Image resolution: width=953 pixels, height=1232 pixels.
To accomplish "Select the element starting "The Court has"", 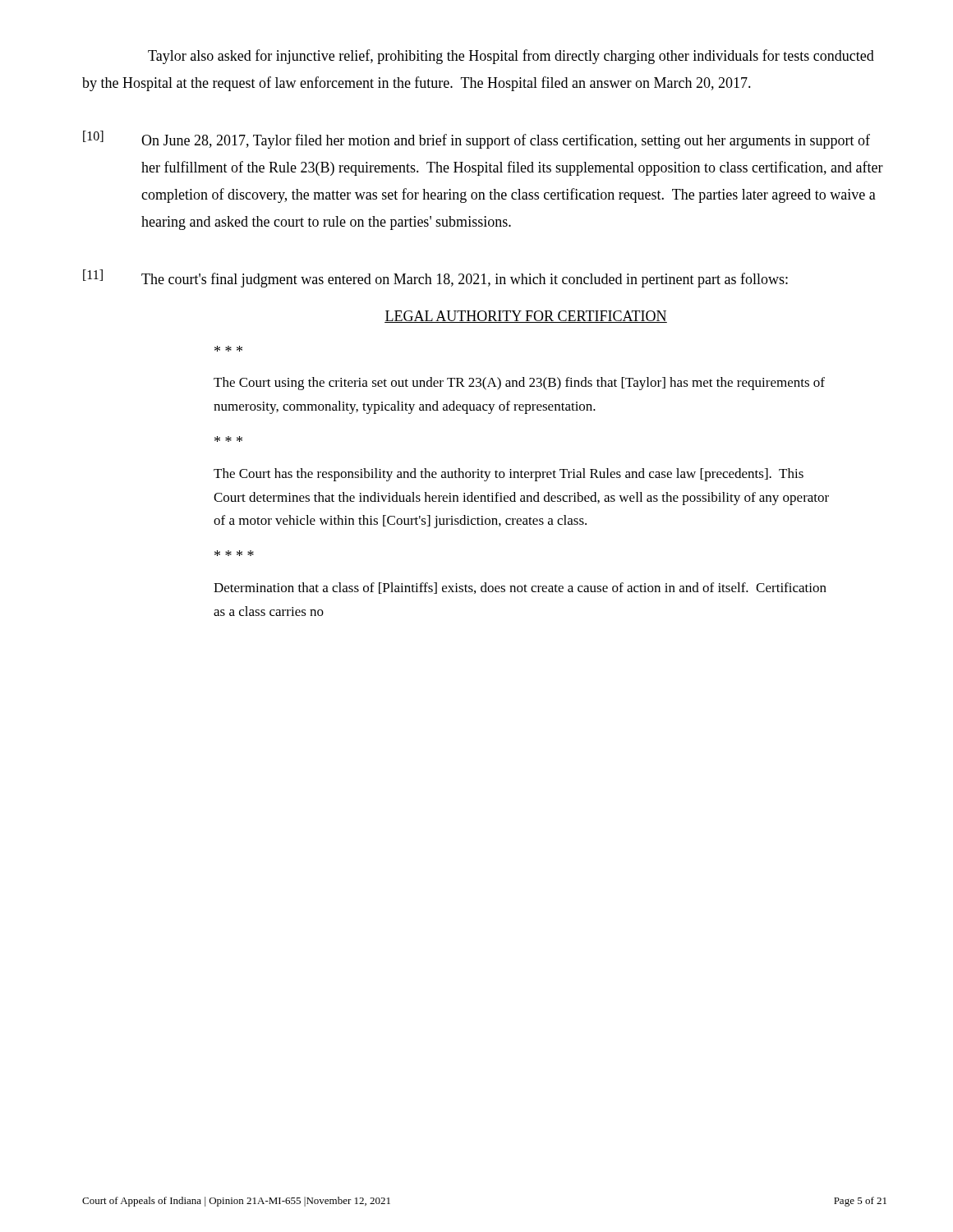I will (521, 497).
